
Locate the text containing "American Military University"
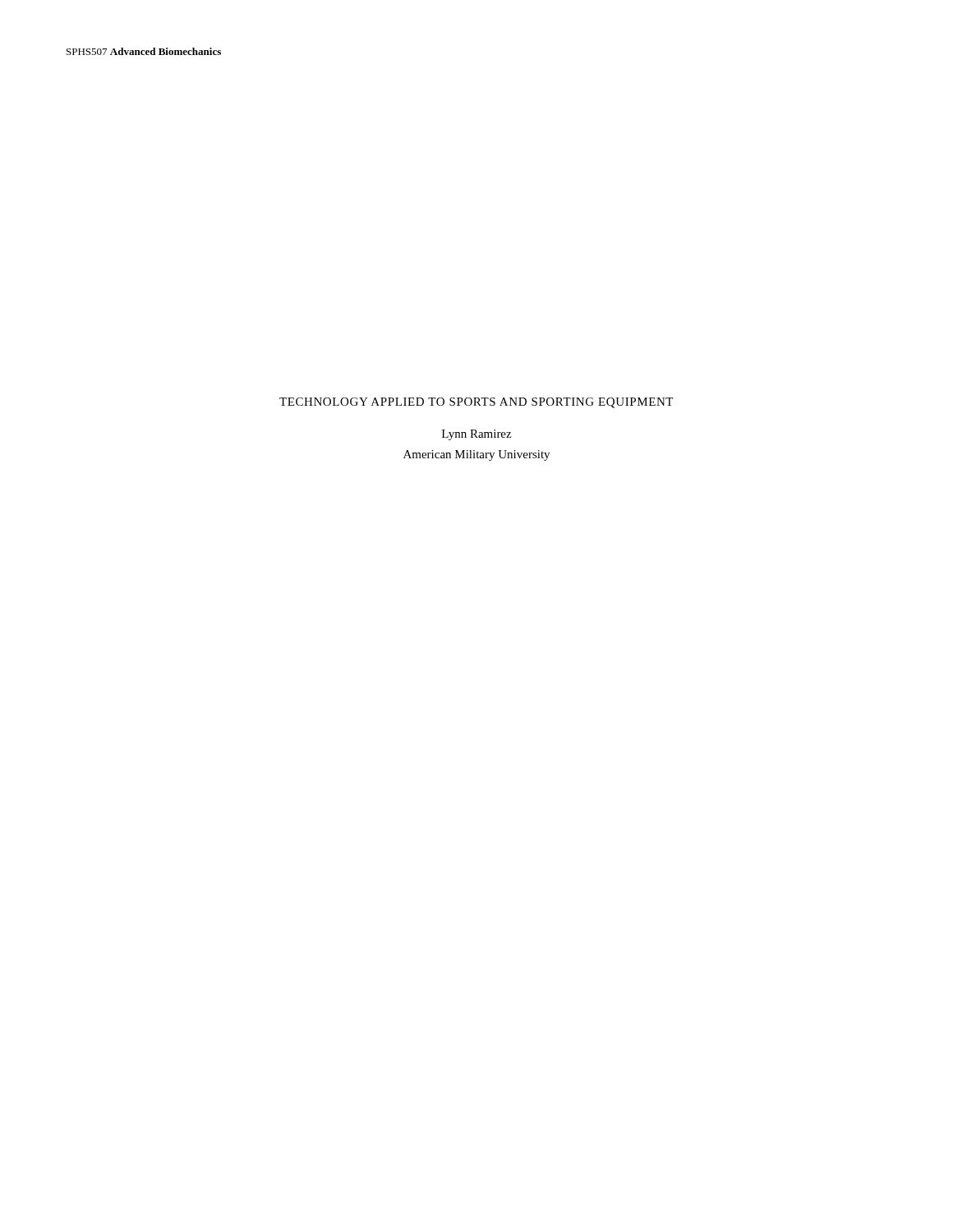point(476,455)
